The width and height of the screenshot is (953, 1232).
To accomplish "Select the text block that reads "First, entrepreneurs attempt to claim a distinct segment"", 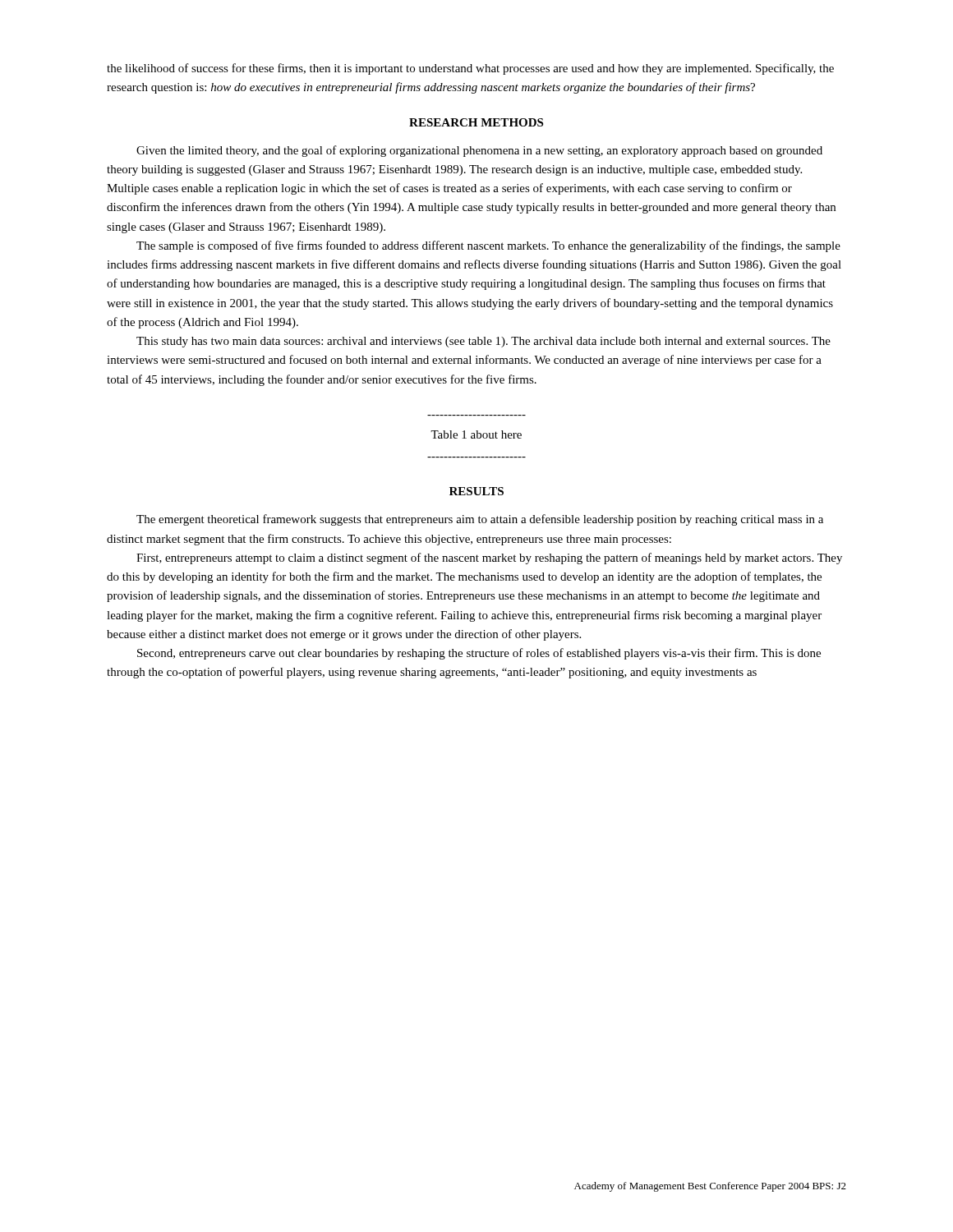I will [476, 596].
